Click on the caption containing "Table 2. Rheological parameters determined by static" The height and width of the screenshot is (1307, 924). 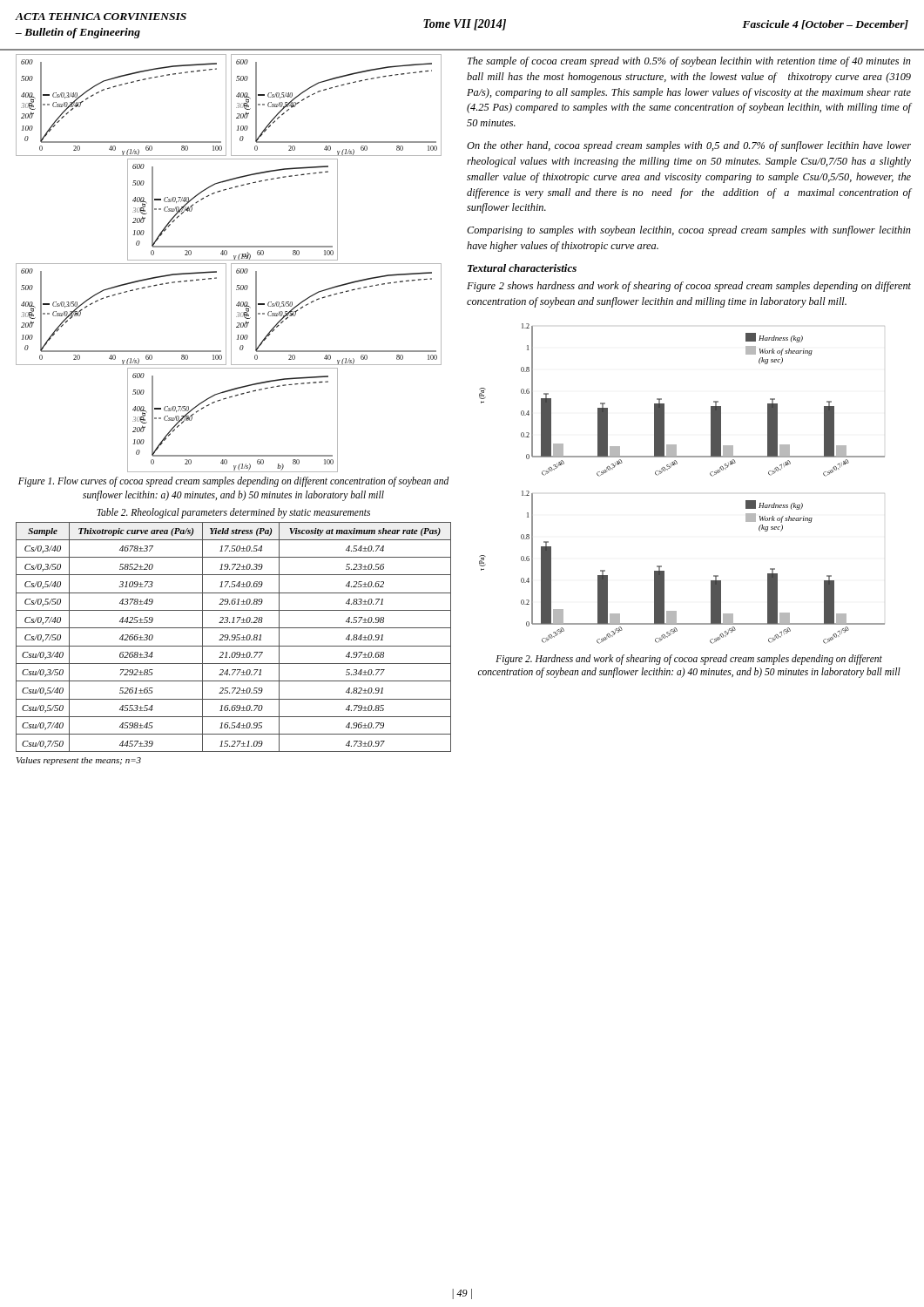tap(233, 512)
